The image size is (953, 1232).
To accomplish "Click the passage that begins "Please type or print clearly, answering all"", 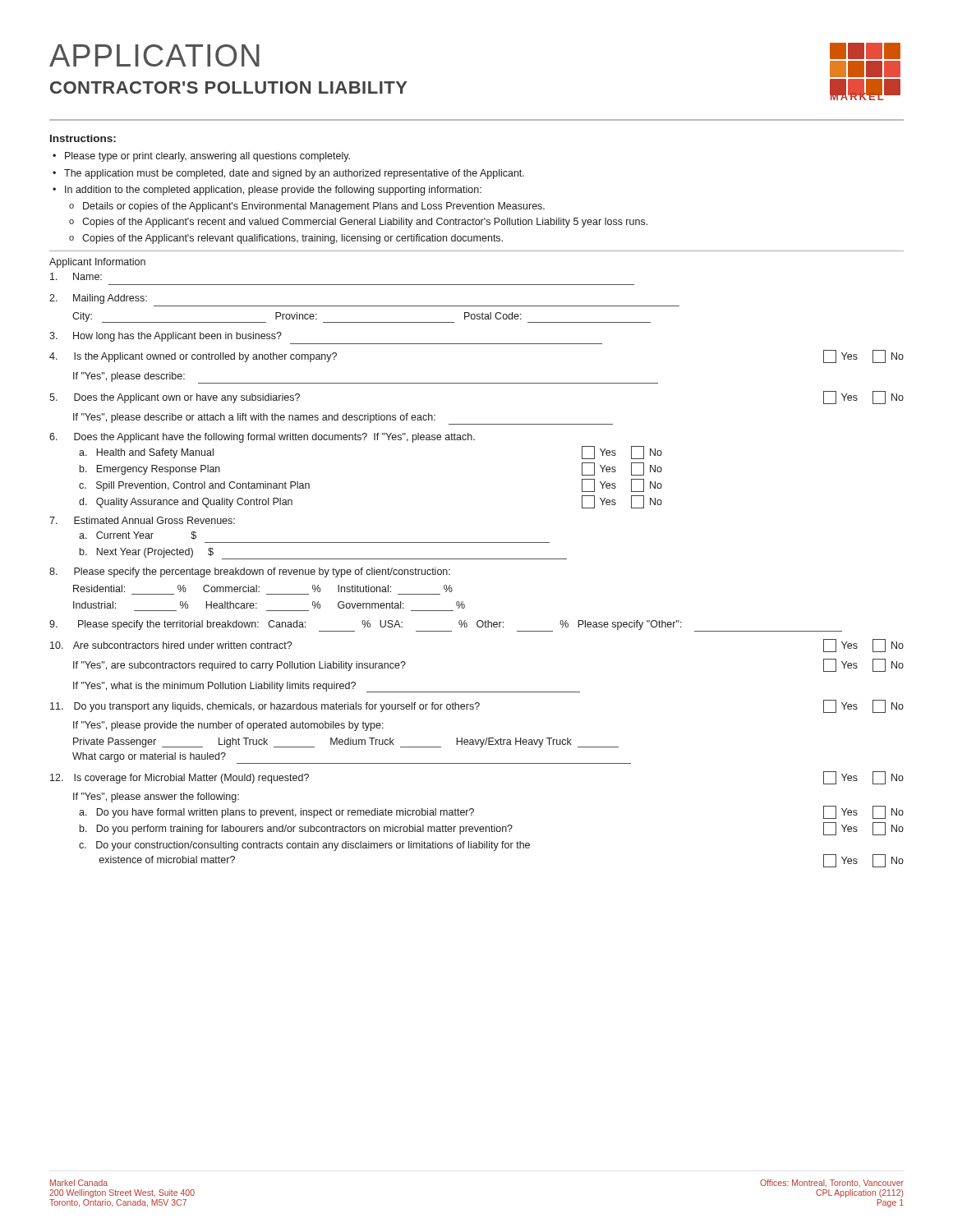I will [x=207, y=156].
